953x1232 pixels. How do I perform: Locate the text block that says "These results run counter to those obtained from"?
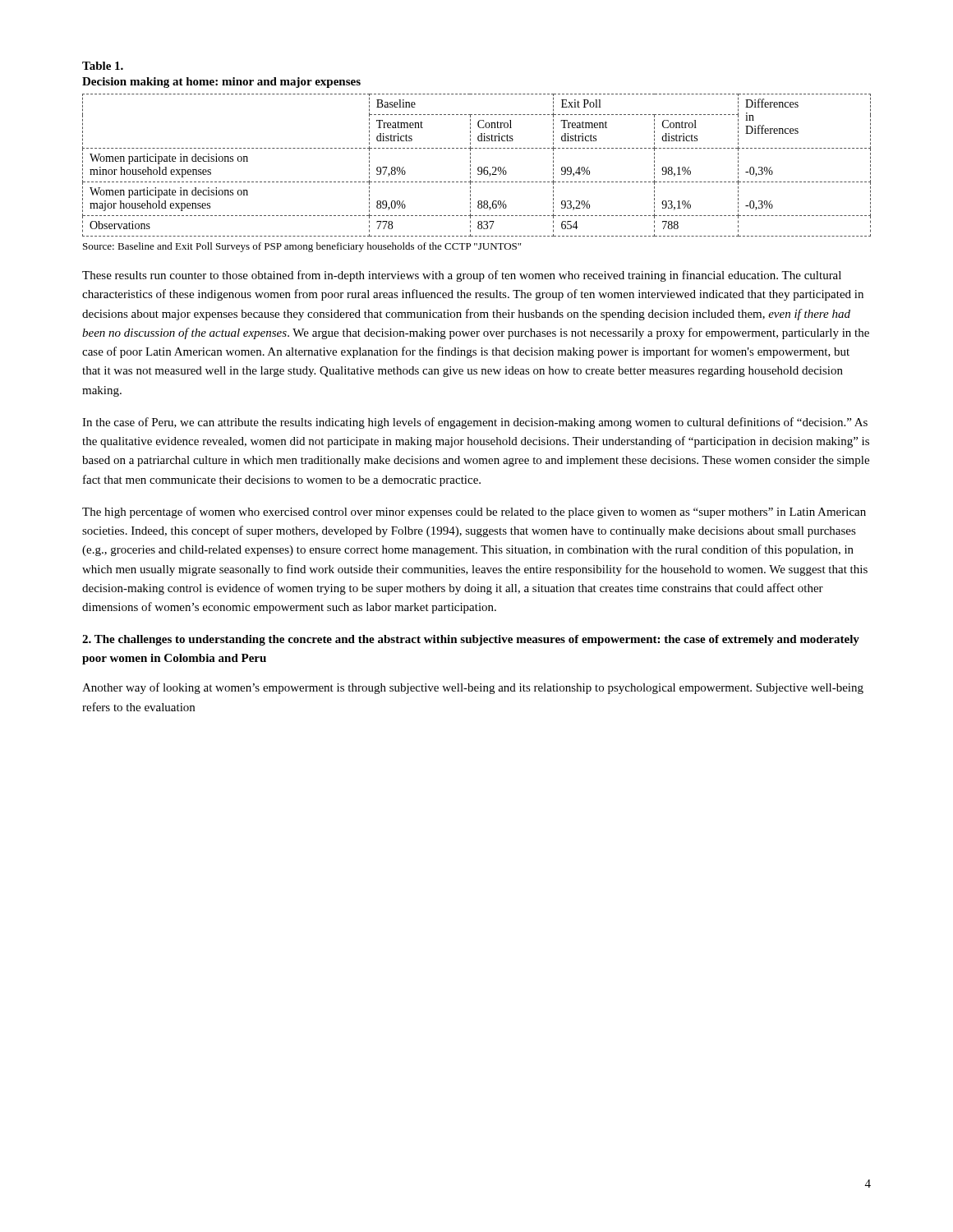pyautogui.click(x=476, y=332)
